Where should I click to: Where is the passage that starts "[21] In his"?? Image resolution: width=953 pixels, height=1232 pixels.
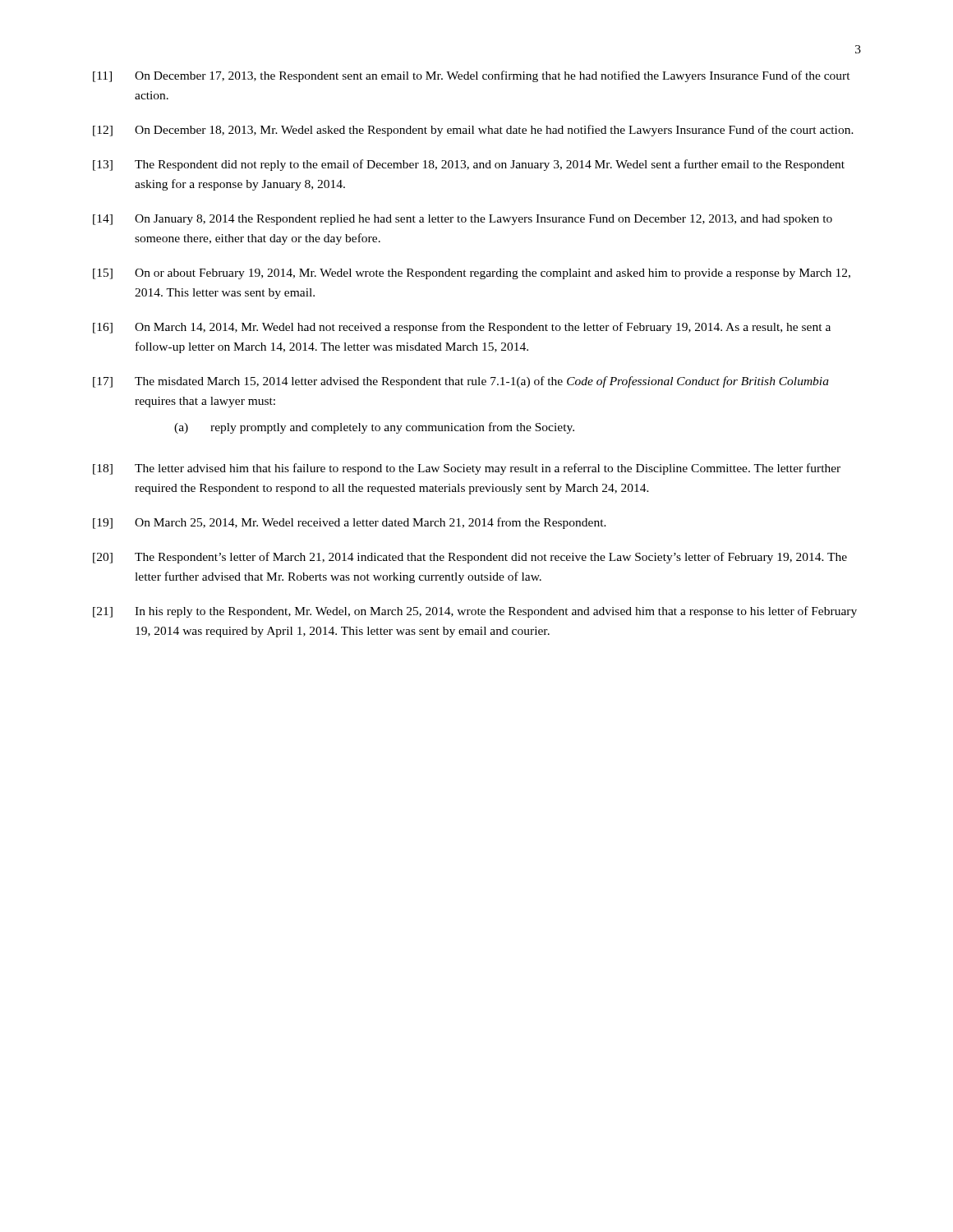point(476,621)
